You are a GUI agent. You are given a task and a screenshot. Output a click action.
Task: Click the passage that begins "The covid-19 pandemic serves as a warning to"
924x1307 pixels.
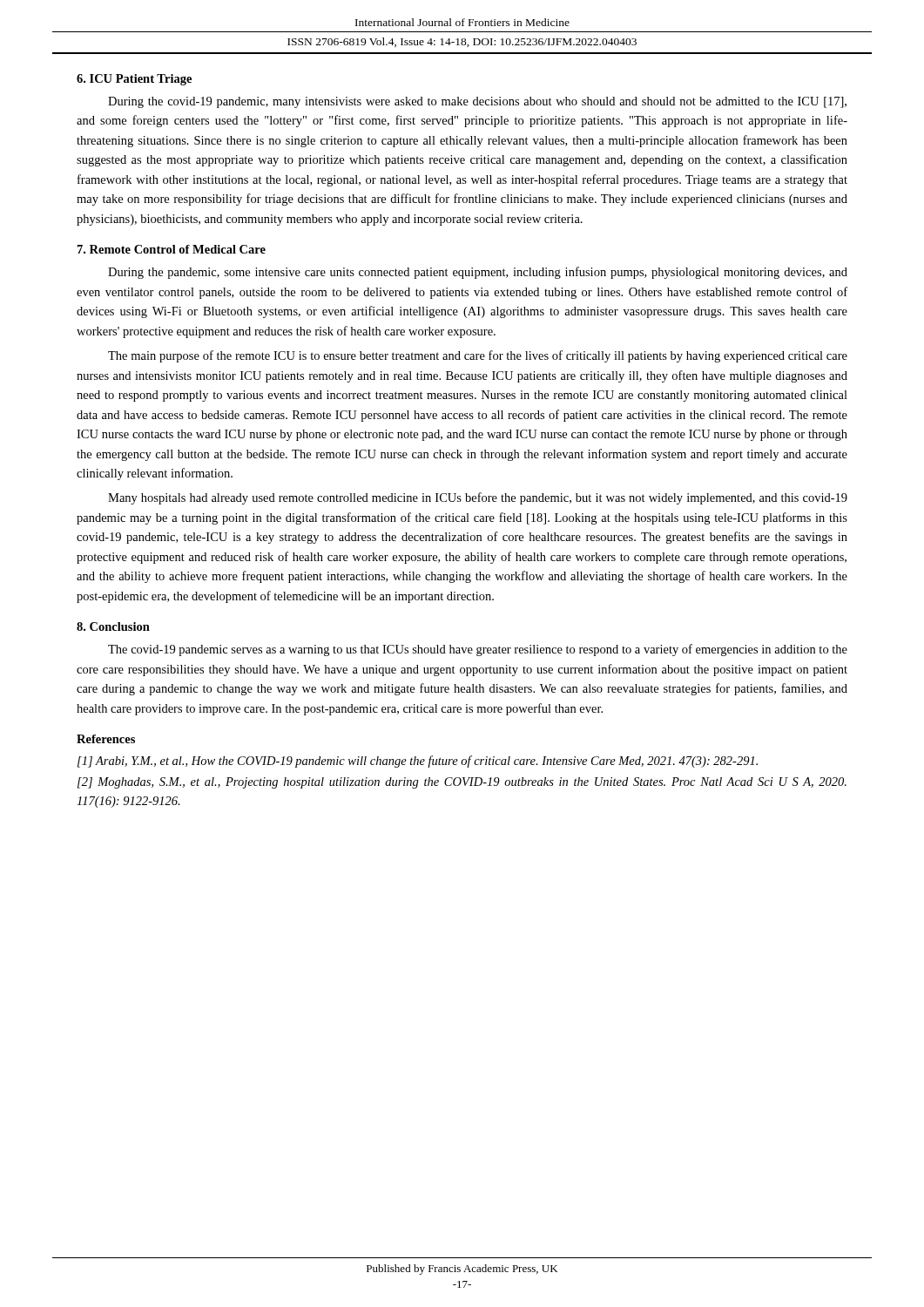[x=462, y=679]
